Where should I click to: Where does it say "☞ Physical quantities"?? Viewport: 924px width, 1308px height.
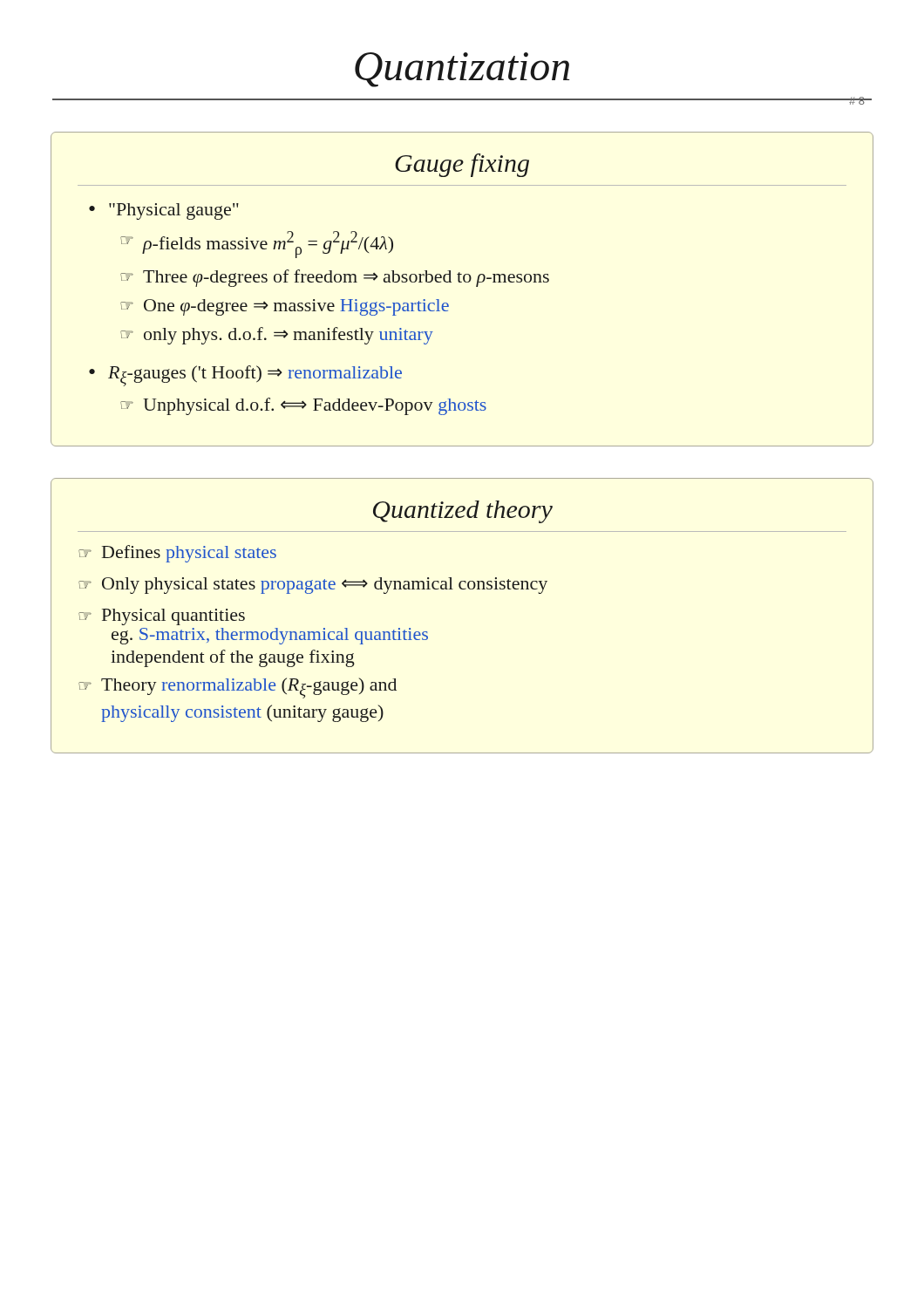pos(162,615)
